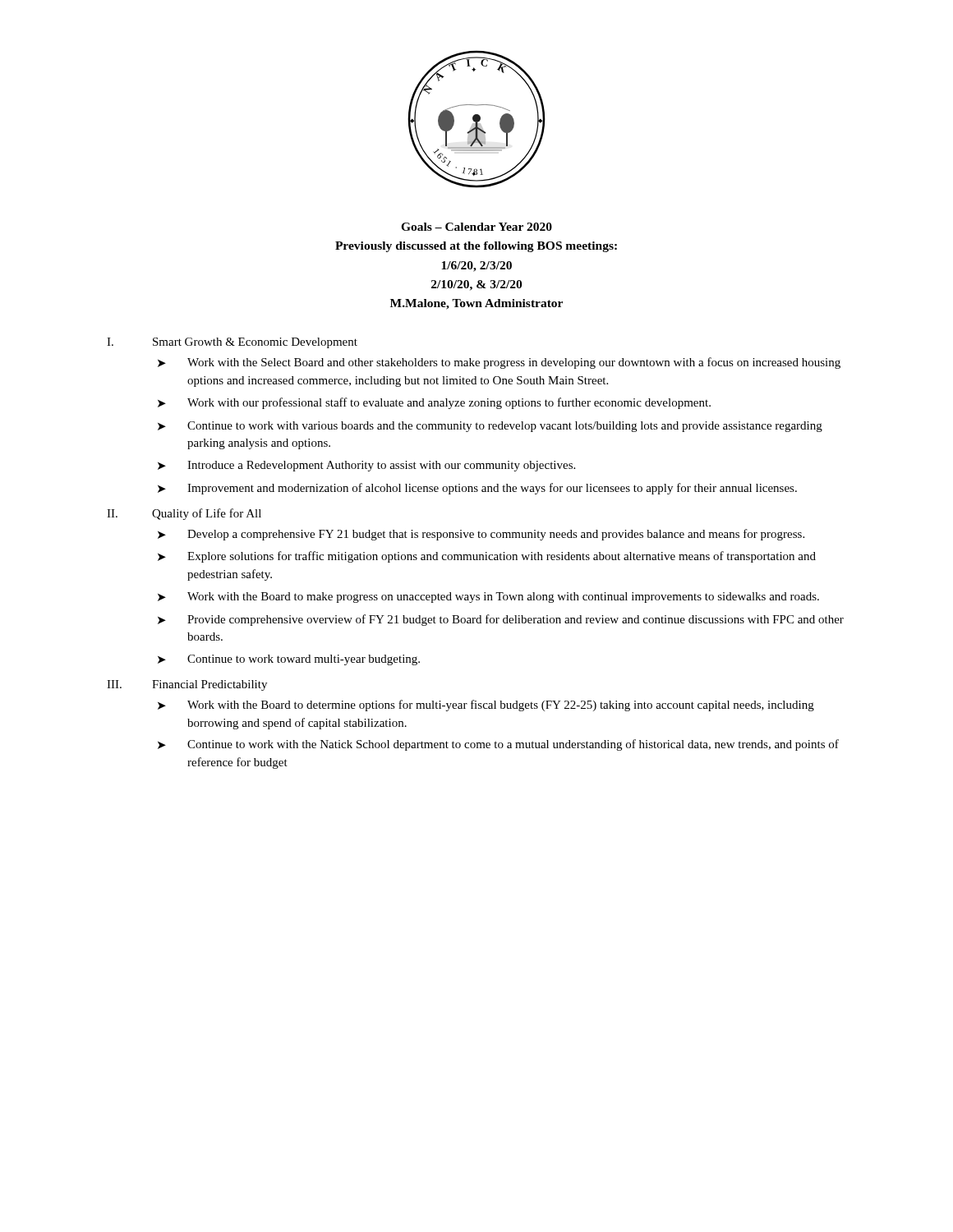The height and width of the screenshot is (1232, 953).
Task: Point to the element starting "➤ Introduce a Redevelopment Authority to"
Action: tap(501, 466)
